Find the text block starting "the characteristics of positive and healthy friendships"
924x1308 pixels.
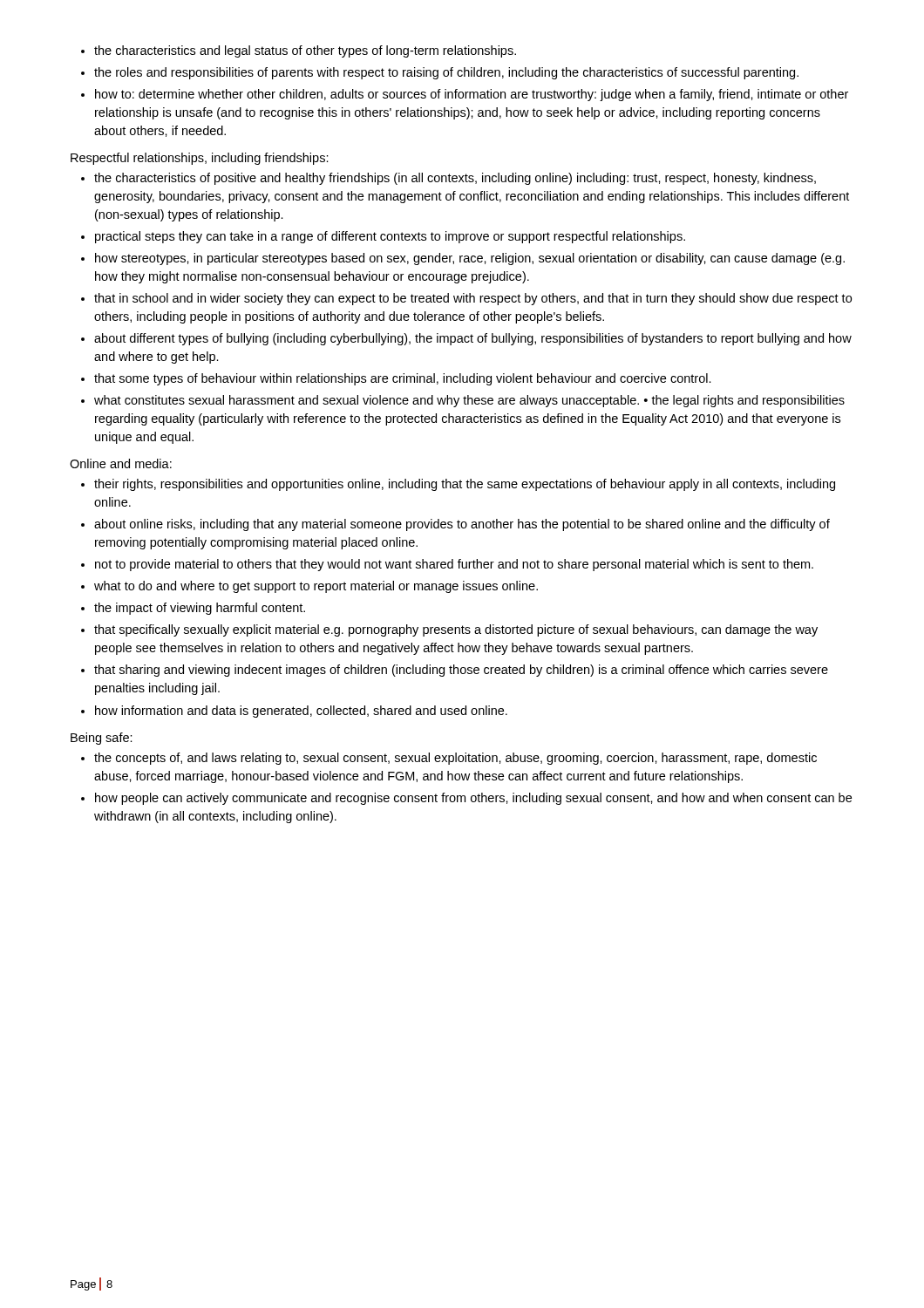[x=462, y=308]
